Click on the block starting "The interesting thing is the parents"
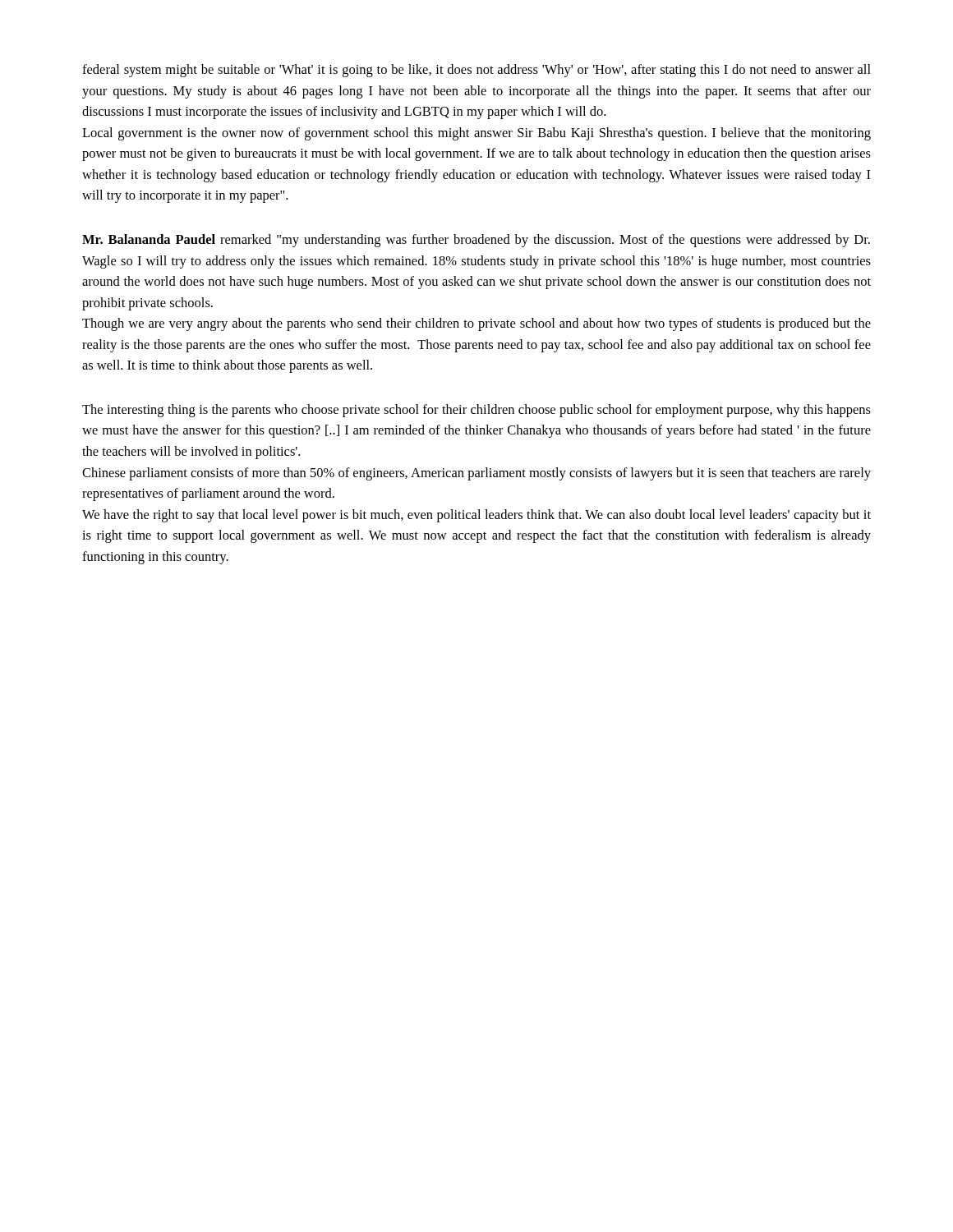Image resolution: width=953 pixels, height=1232 pixels. point(476,430)
